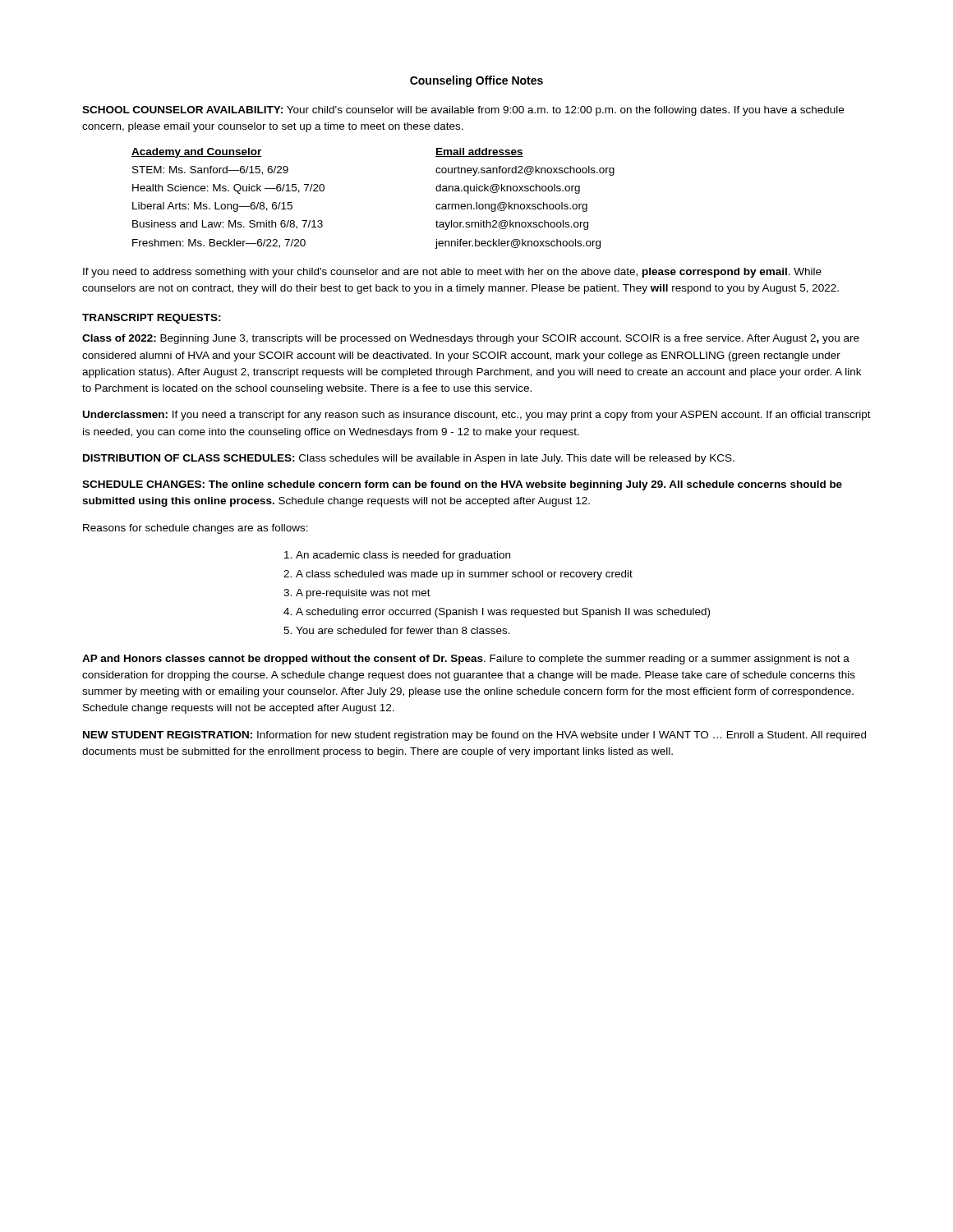Point to the text block starting "Reasons for schedule changes are as follows:"
The width and height of the screenshot is (953, 1232).
click(x=195, y=527)
